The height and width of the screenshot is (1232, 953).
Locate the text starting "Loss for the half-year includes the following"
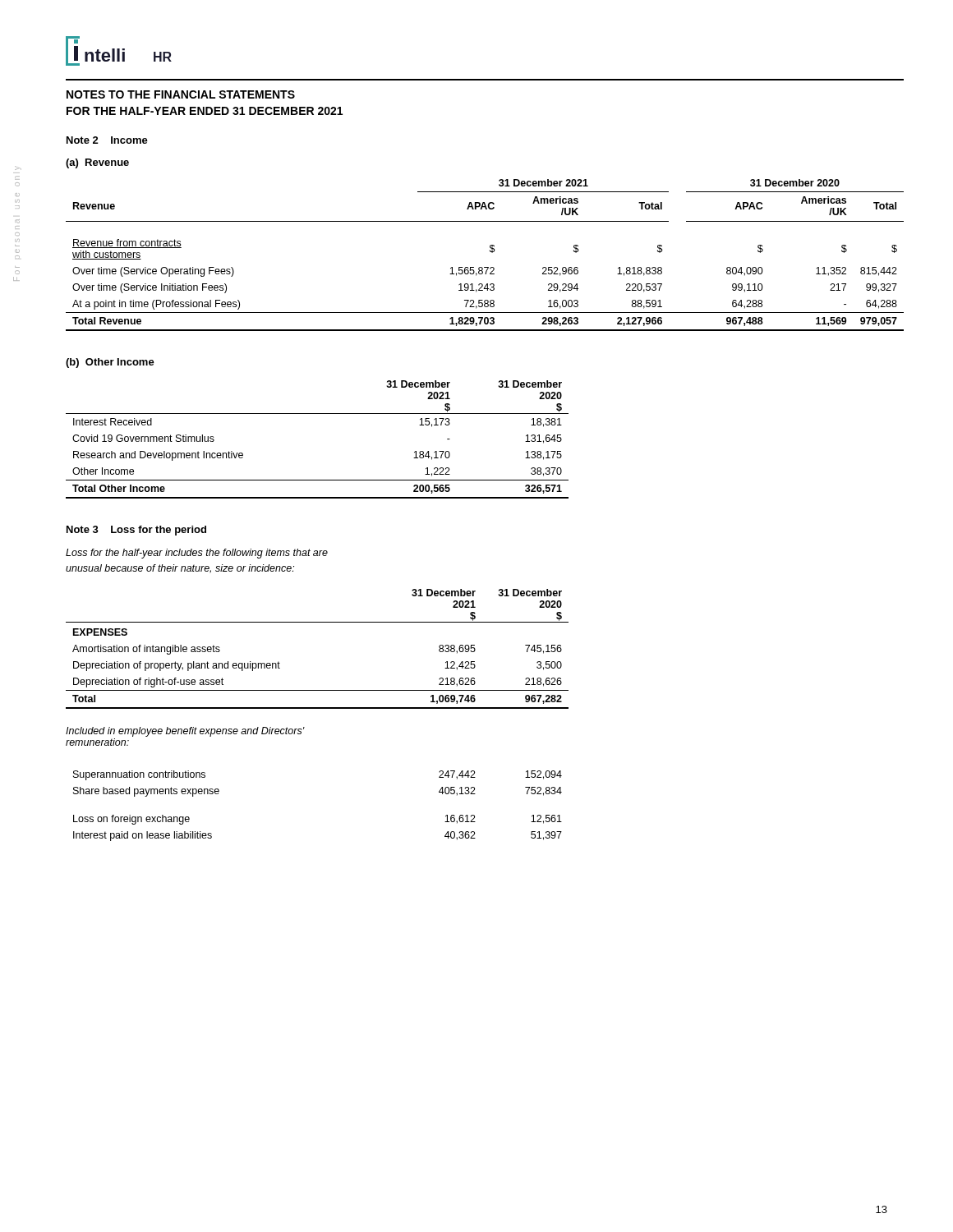[197, 561]
